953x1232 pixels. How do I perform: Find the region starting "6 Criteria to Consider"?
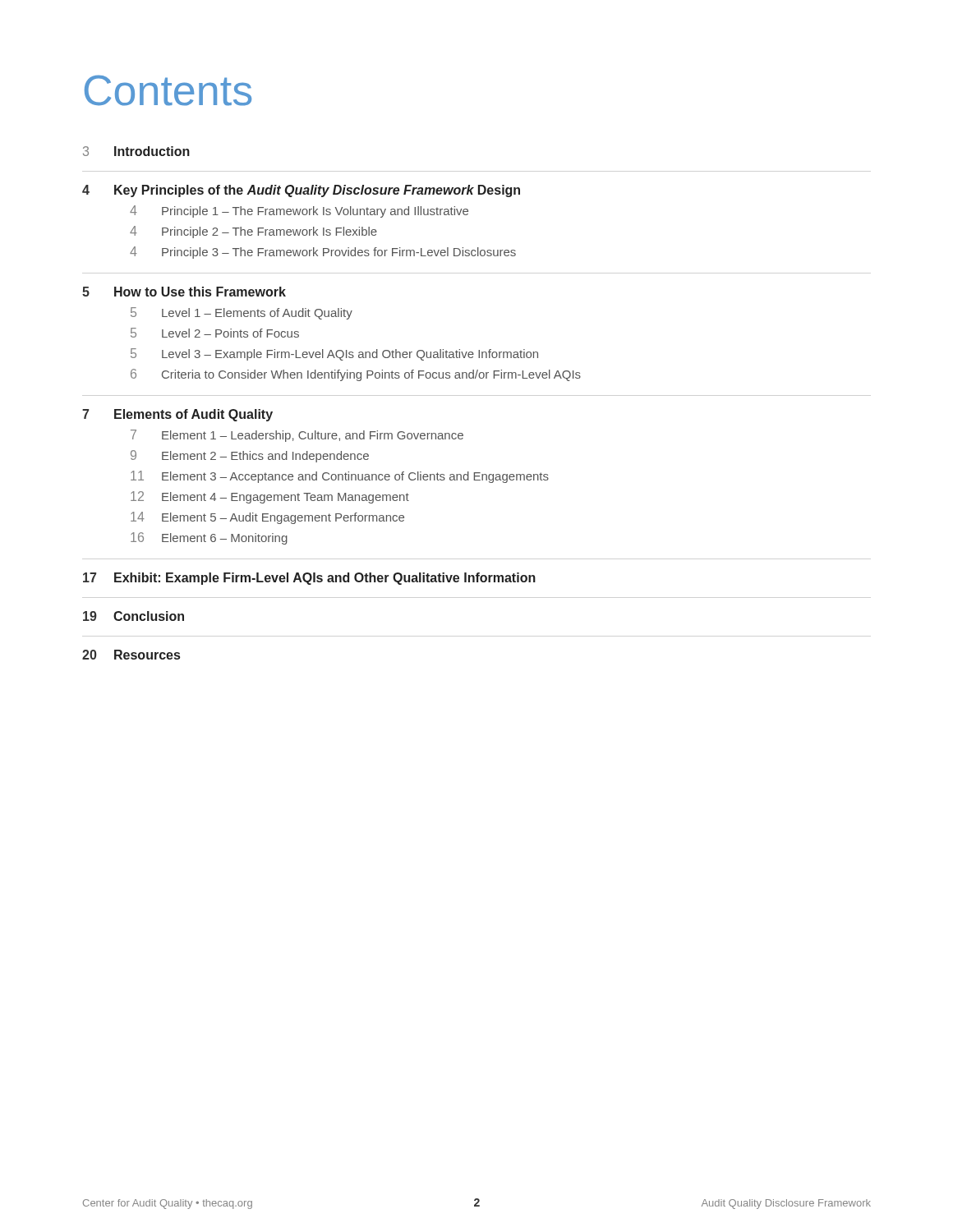click(355, 375)
